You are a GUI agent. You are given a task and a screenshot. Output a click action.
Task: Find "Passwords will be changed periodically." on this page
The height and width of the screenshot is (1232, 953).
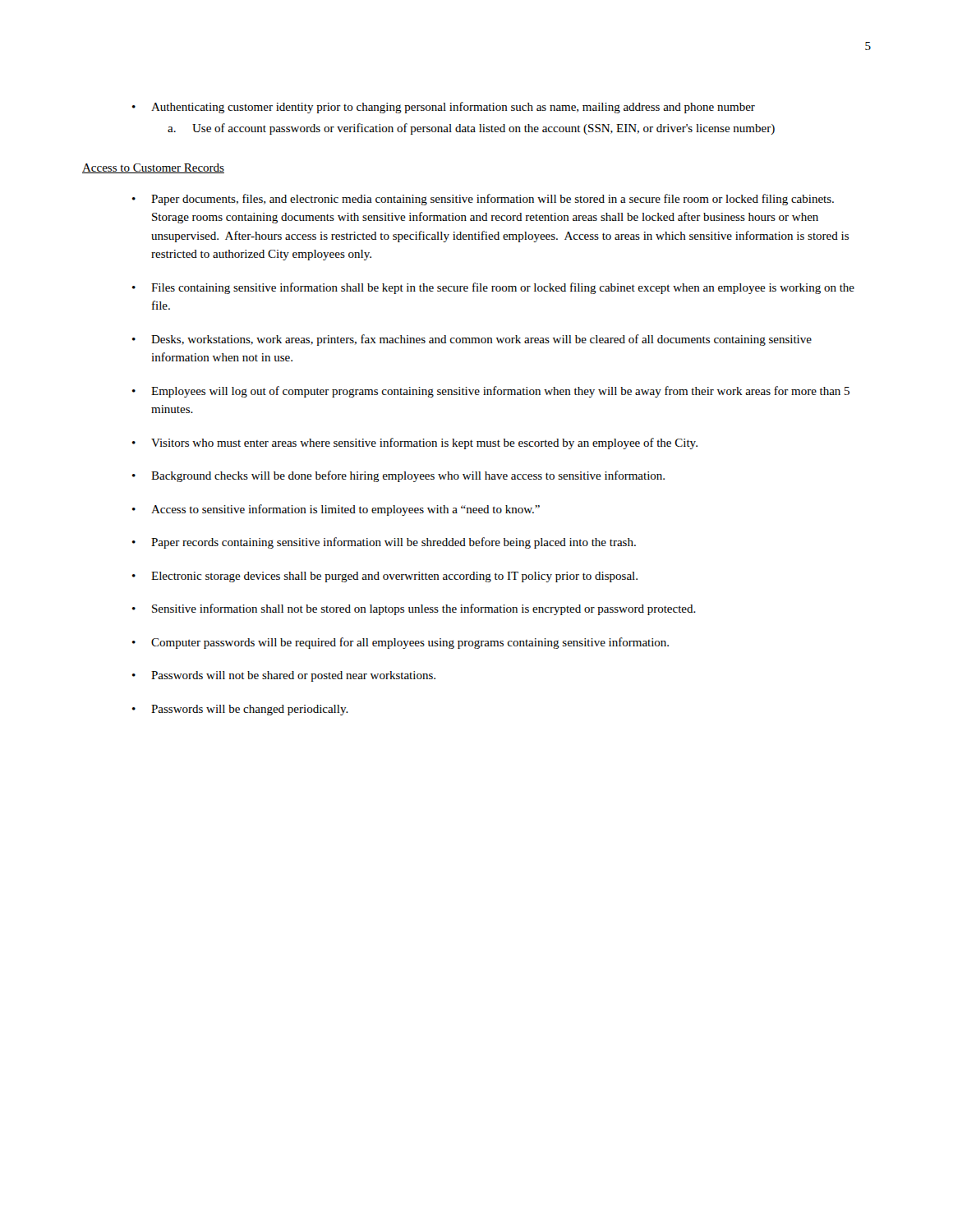coord(250,708)
